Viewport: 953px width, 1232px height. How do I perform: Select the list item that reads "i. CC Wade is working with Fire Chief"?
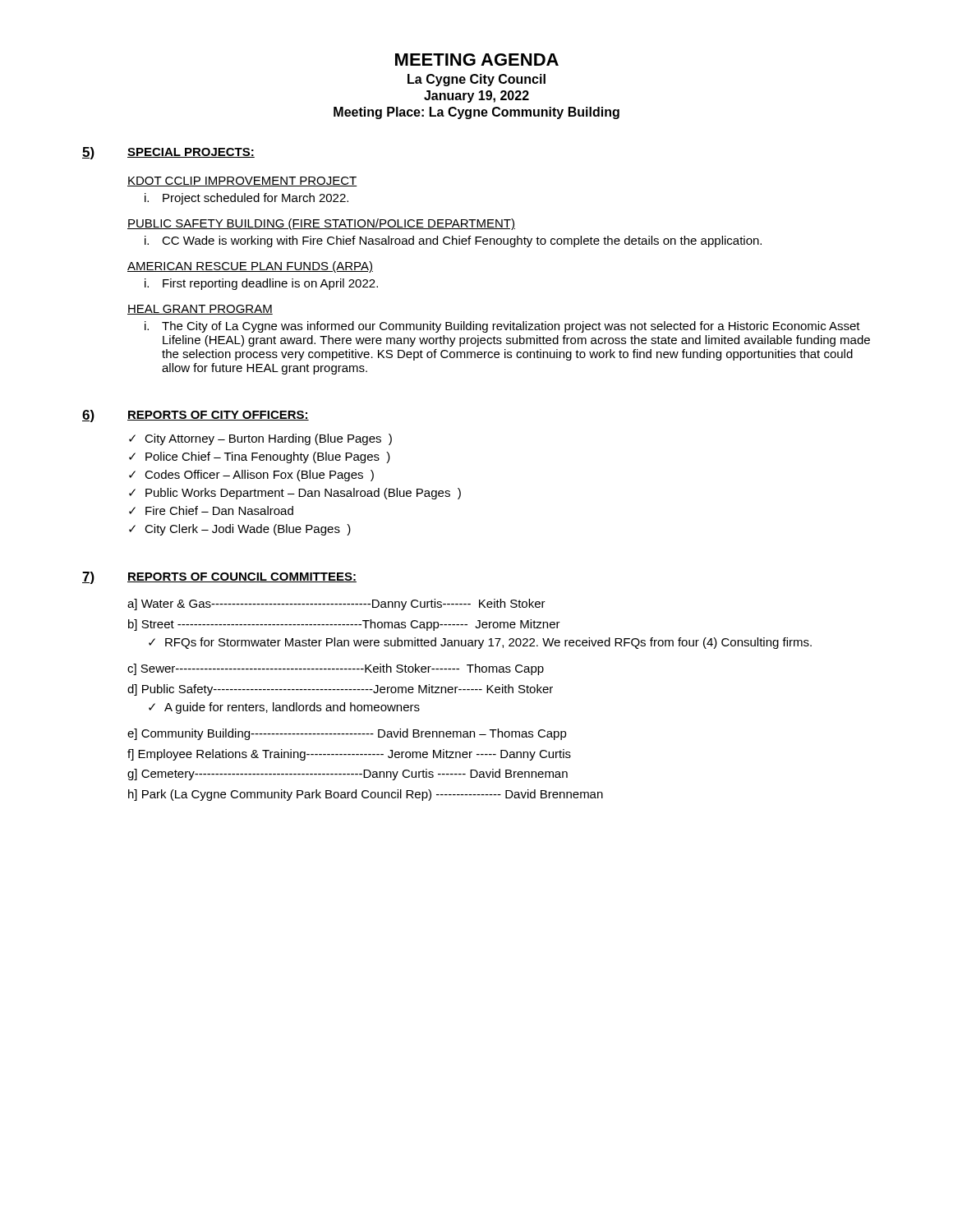pos(507,240)
